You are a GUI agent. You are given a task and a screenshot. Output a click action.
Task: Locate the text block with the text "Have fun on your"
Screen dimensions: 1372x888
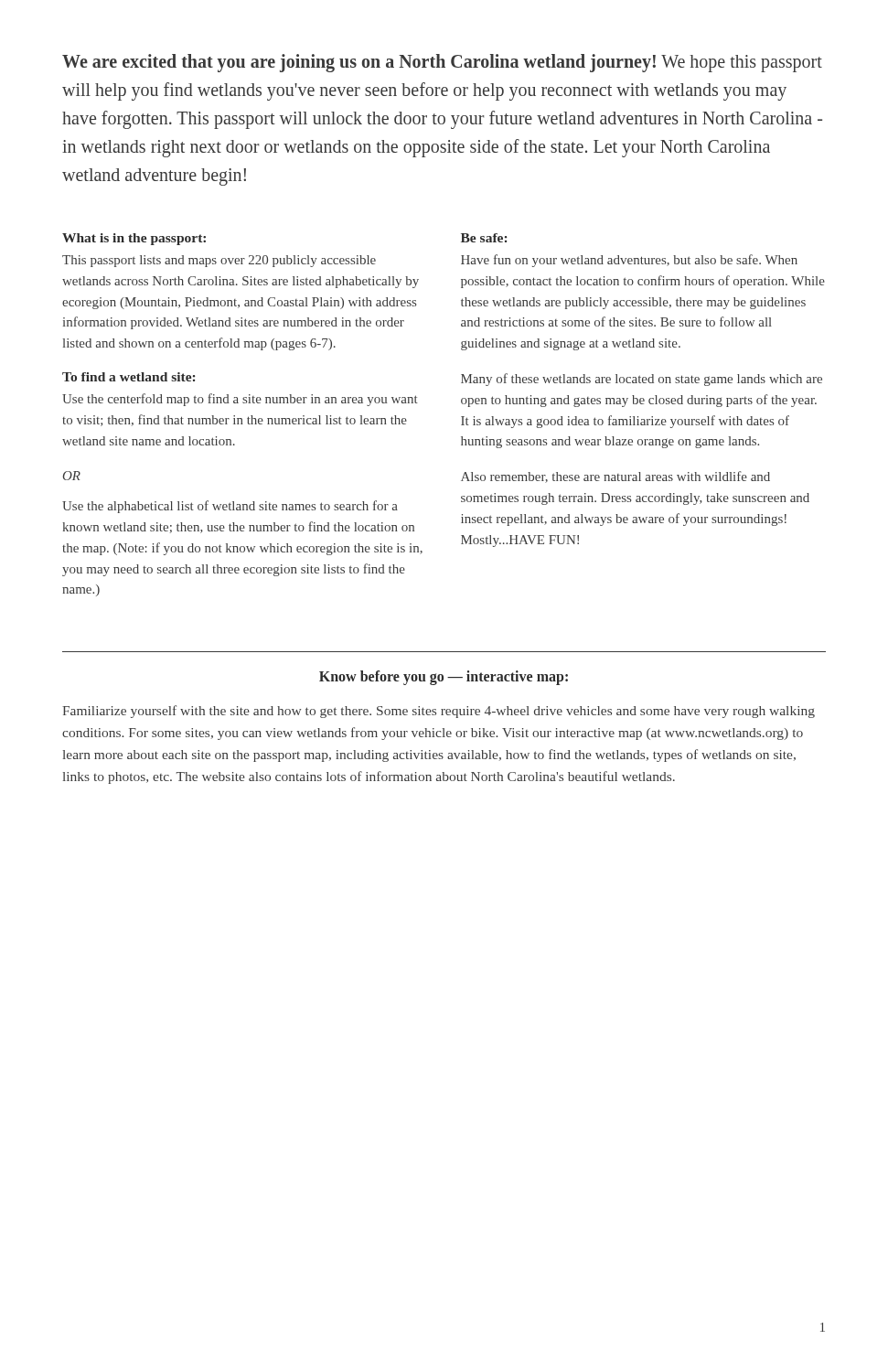[643, 302]
